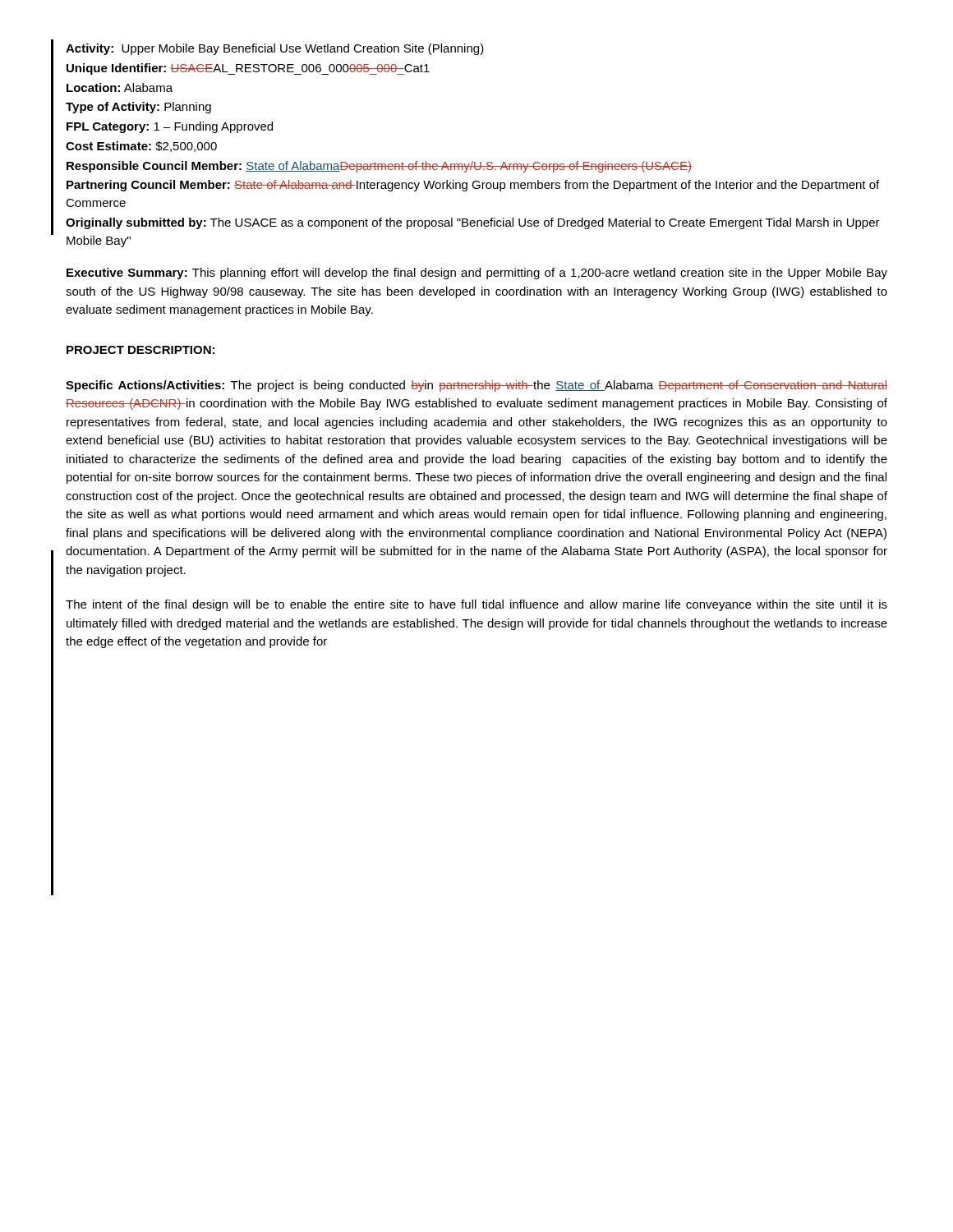
Task: Select the element starting "Unique Identifier: USACEAL_RESTORE_006_000005_000_Cat1"
Action: (248, 68)
